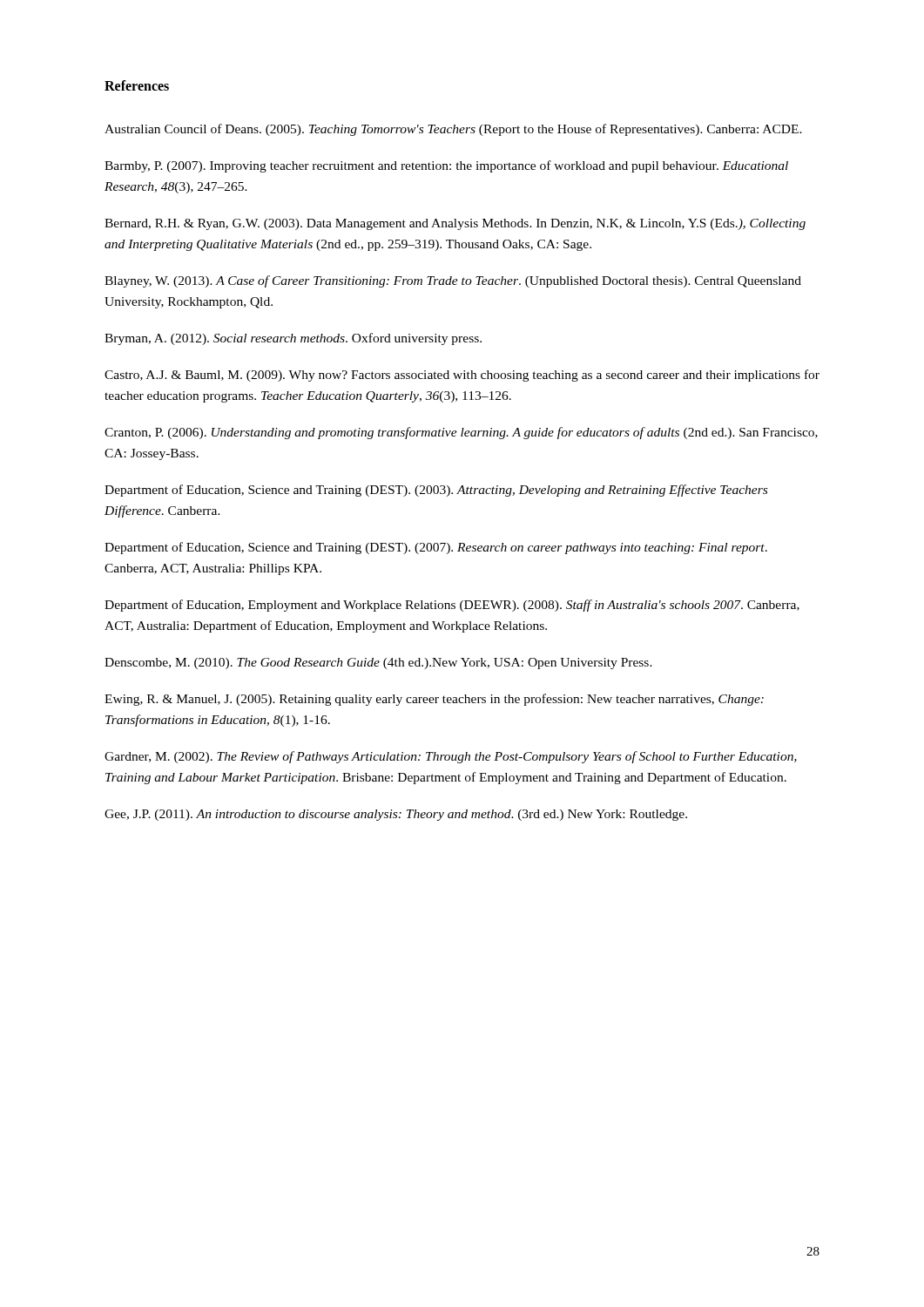Image resolution: width=924 pixels, height=1307 pixels.
Task: Locate the list item containing "Cranton, P. (2006). Understanding"
Action: point(461,442)
